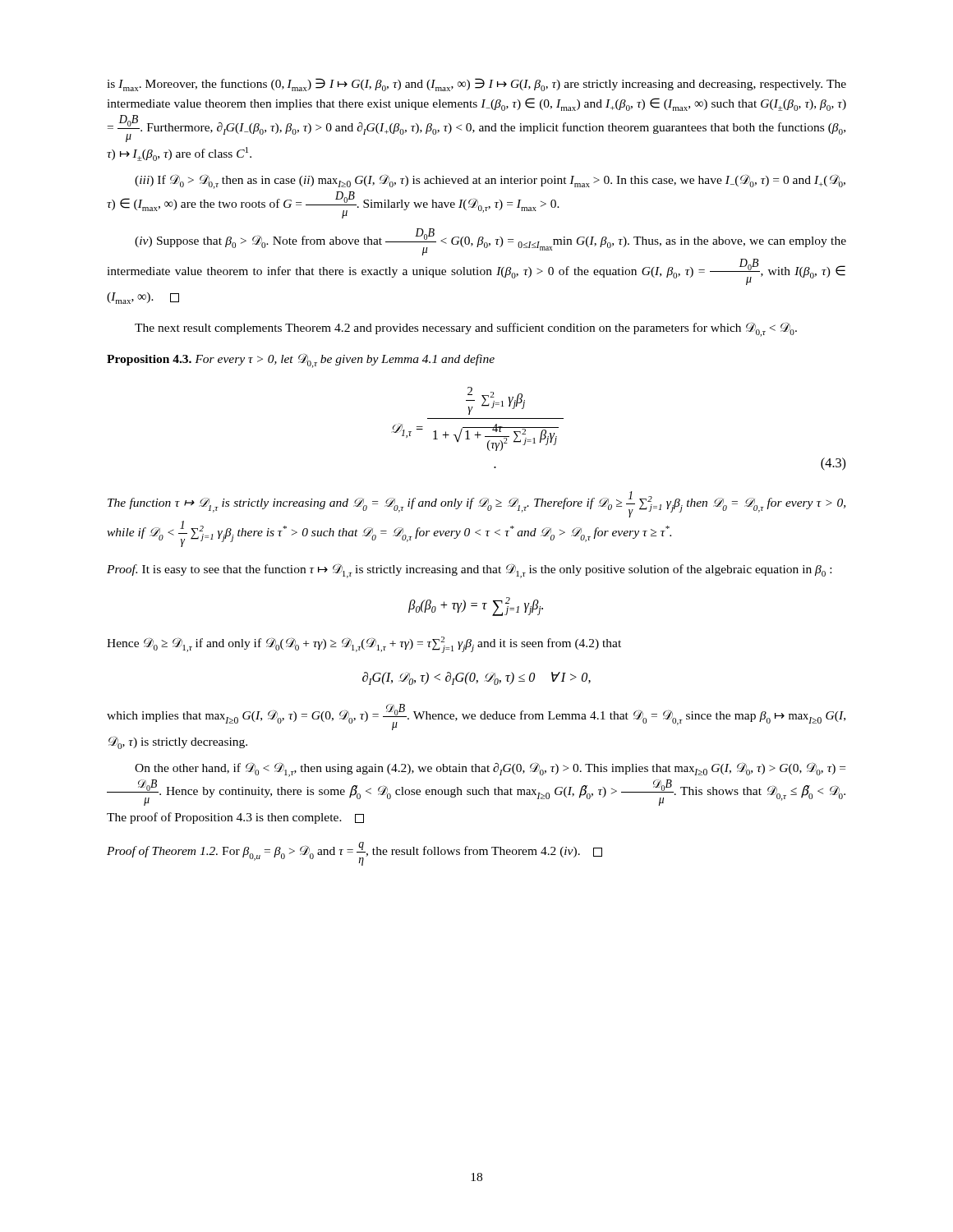The width and height of the screenshot is (953, 1232).
Task: Locate the text block with the text "which implies that maxI≥0 G(I,"
Action: [x=476, y=727]
